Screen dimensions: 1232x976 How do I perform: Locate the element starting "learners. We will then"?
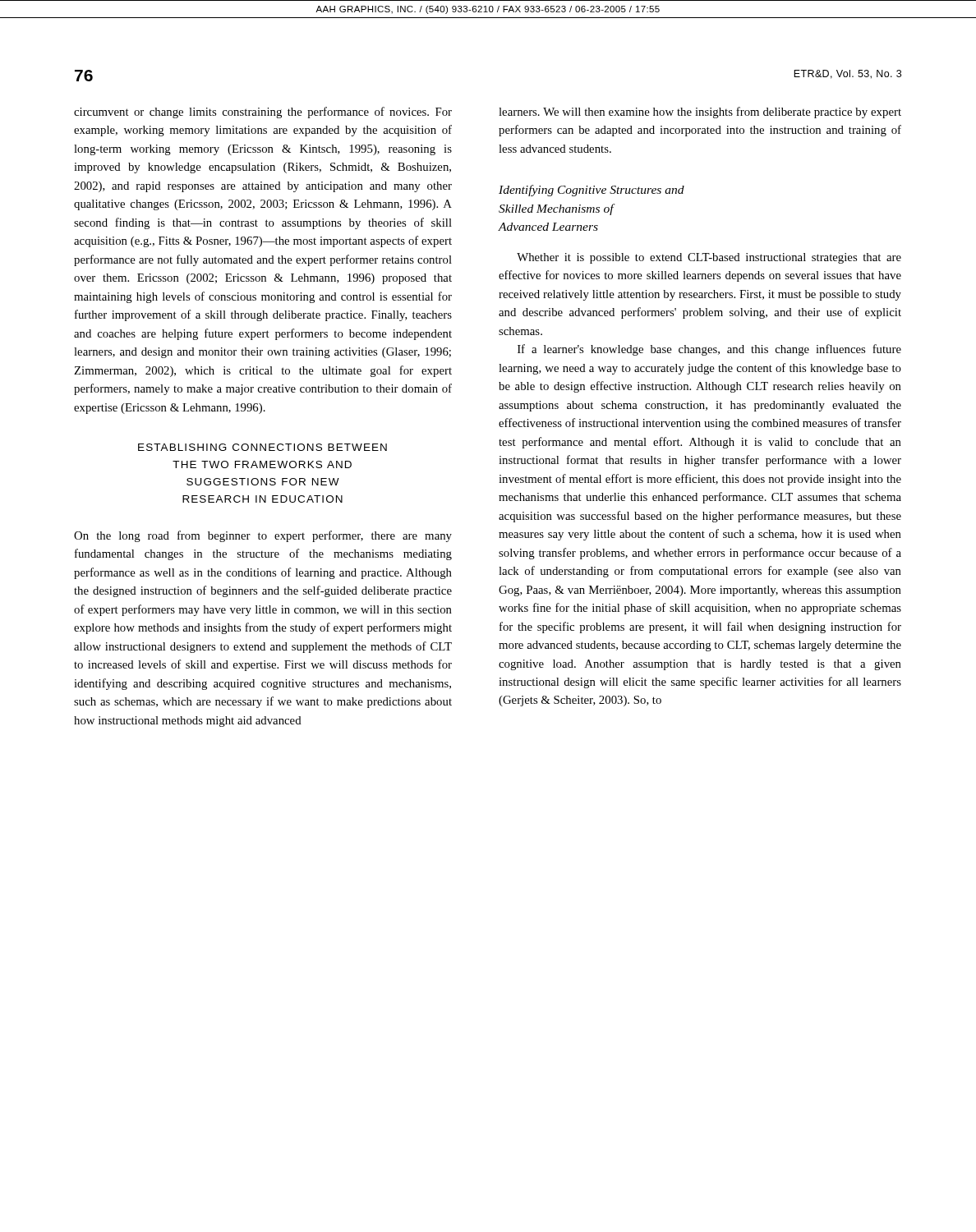tap(700, 130)
